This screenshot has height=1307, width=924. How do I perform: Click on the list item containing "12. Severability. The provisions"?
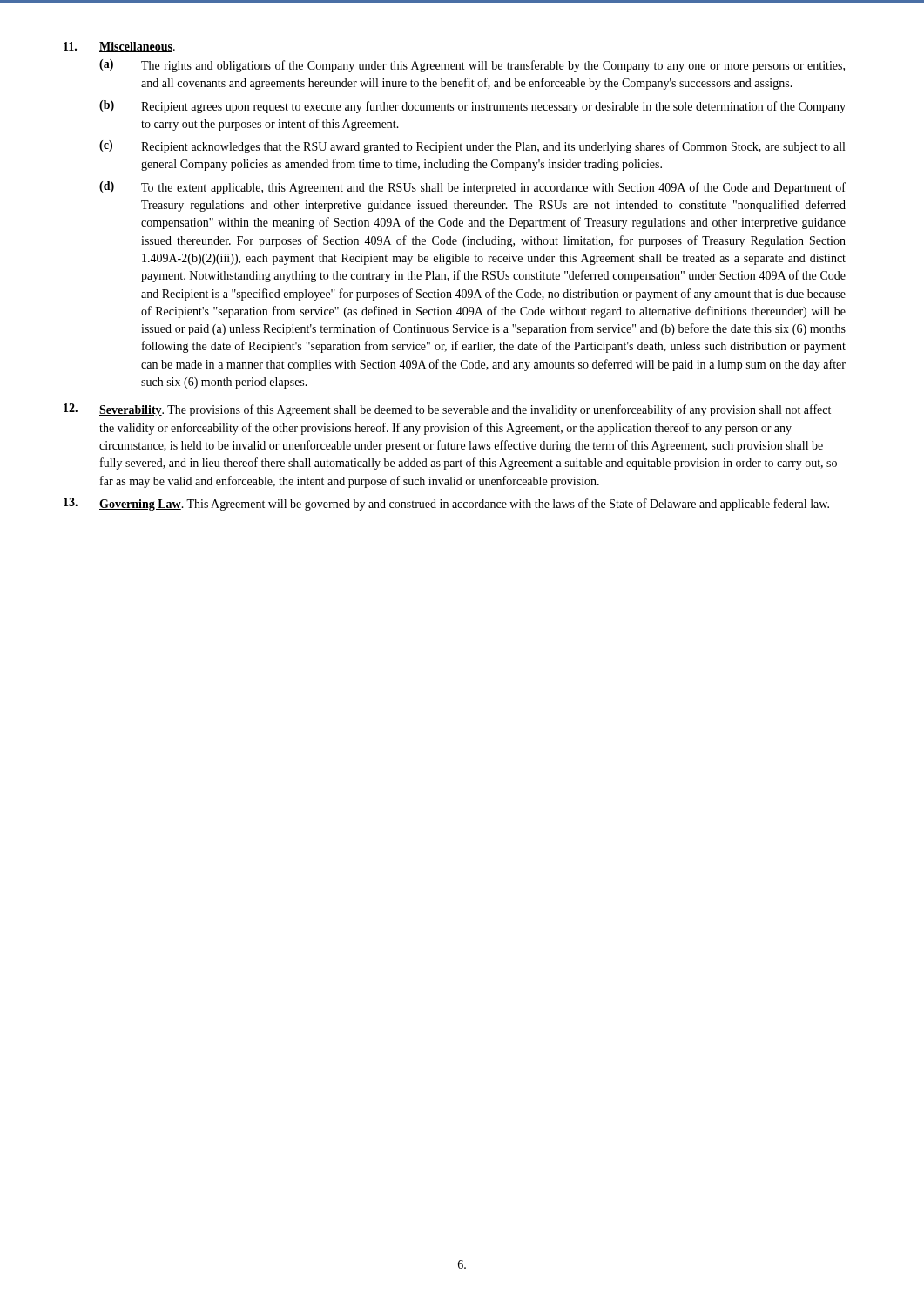pyautogui.click(x=454, y=446)
